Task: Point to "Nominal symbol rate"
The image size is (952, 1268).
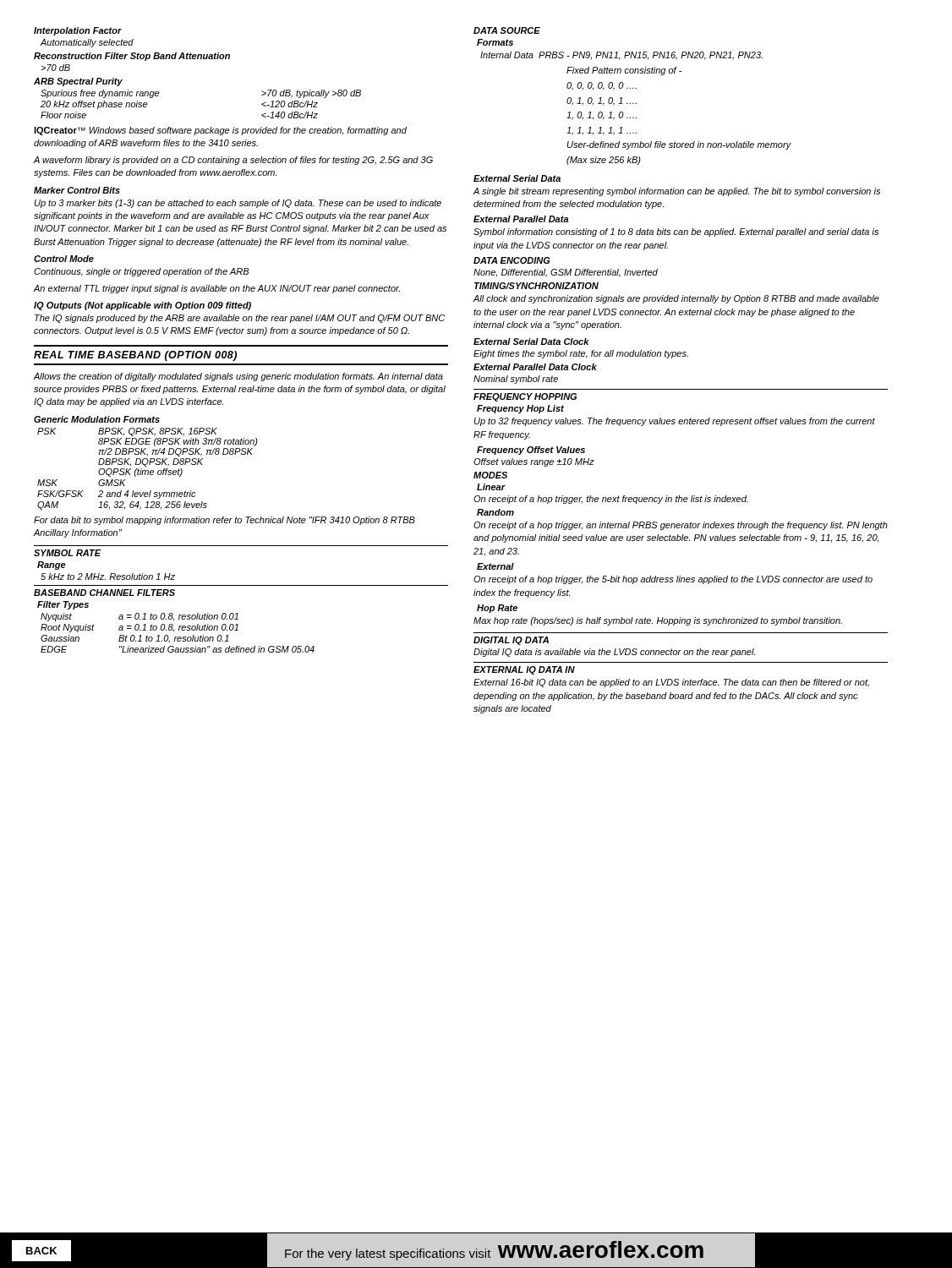Action: click(x=516, y=379)
